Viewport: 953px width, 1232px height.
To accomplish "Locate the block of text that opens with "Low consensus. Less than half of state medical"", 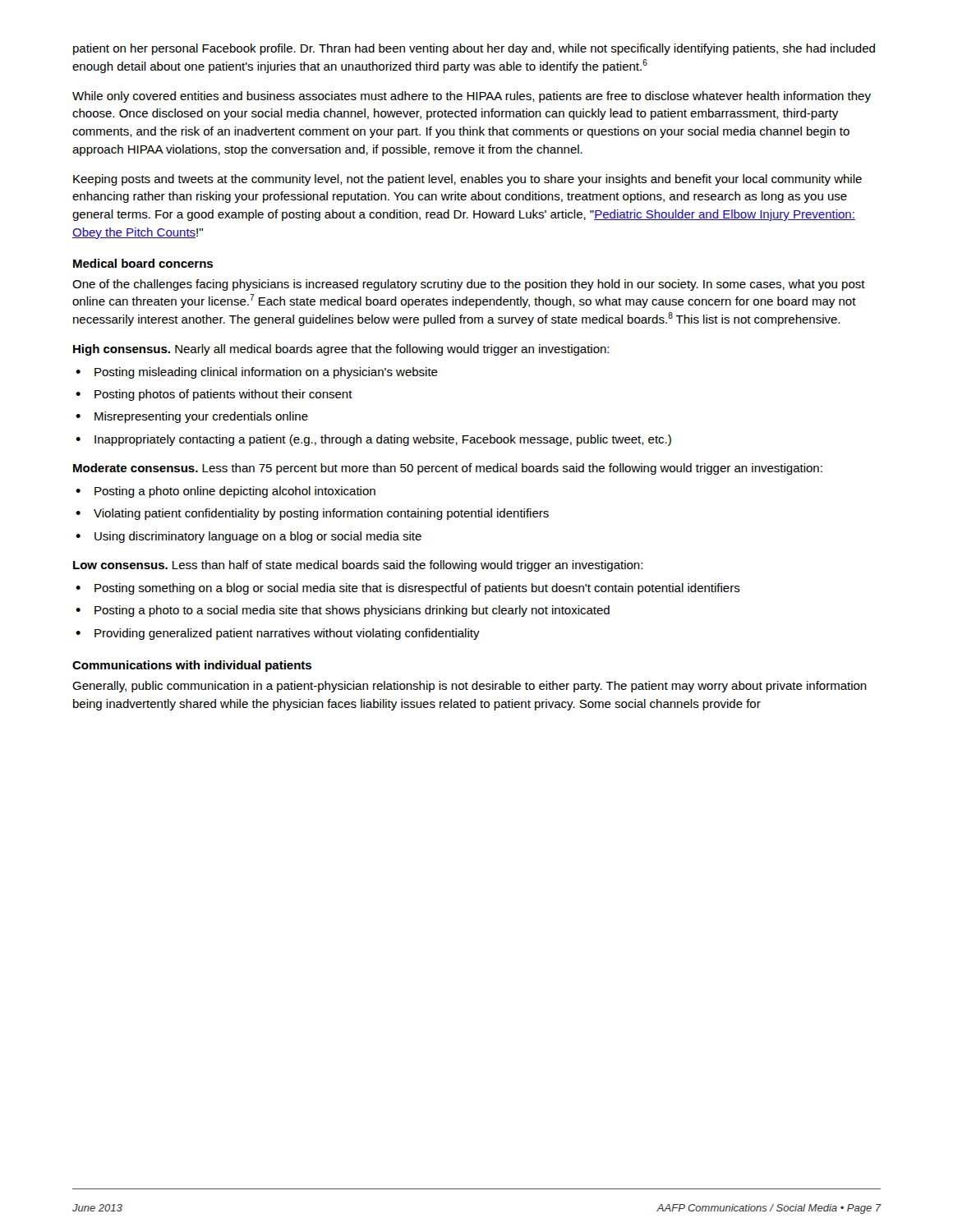I will pos(358,565).
